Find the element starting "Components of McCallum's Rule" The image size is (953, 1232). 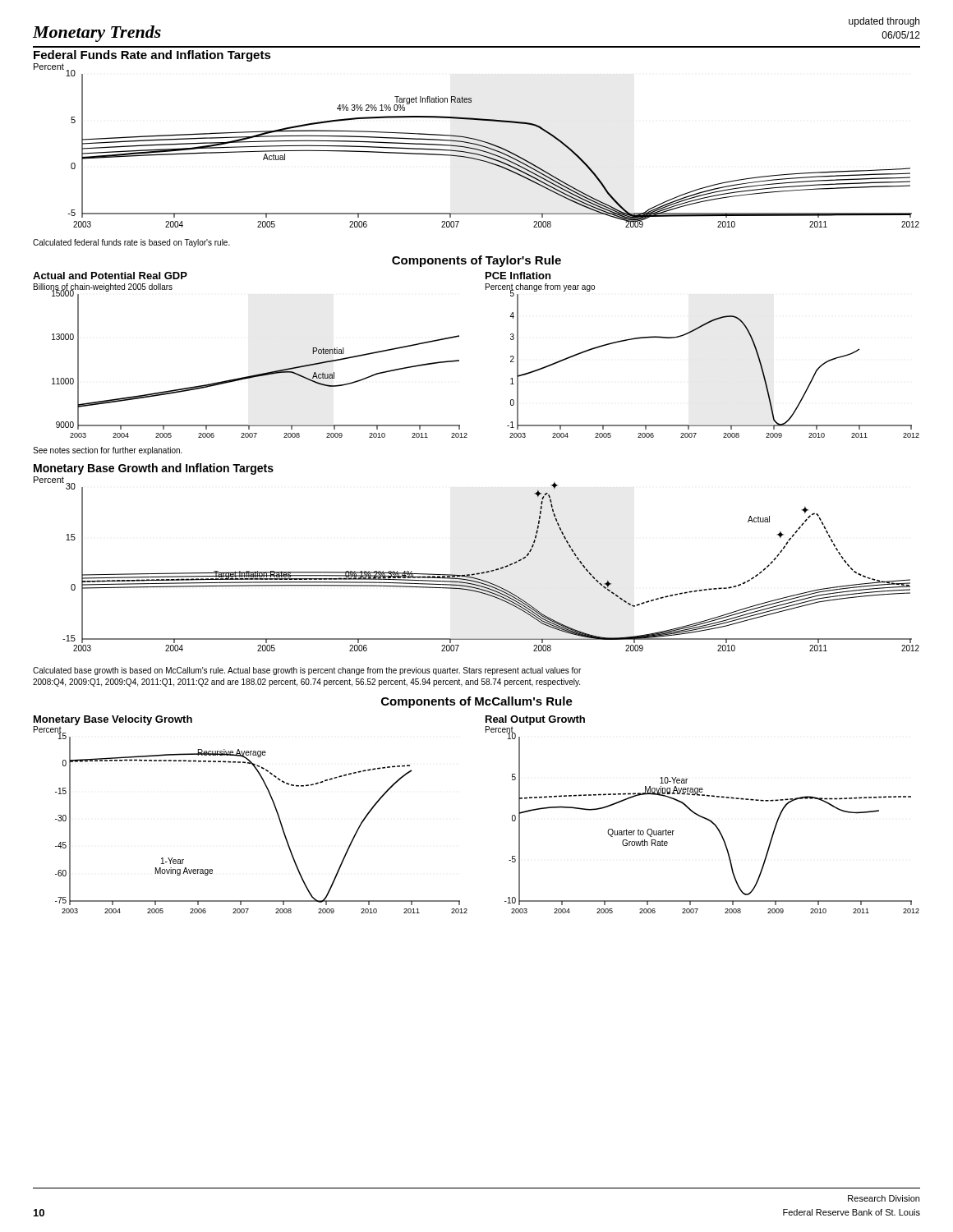tap(476, 701)
